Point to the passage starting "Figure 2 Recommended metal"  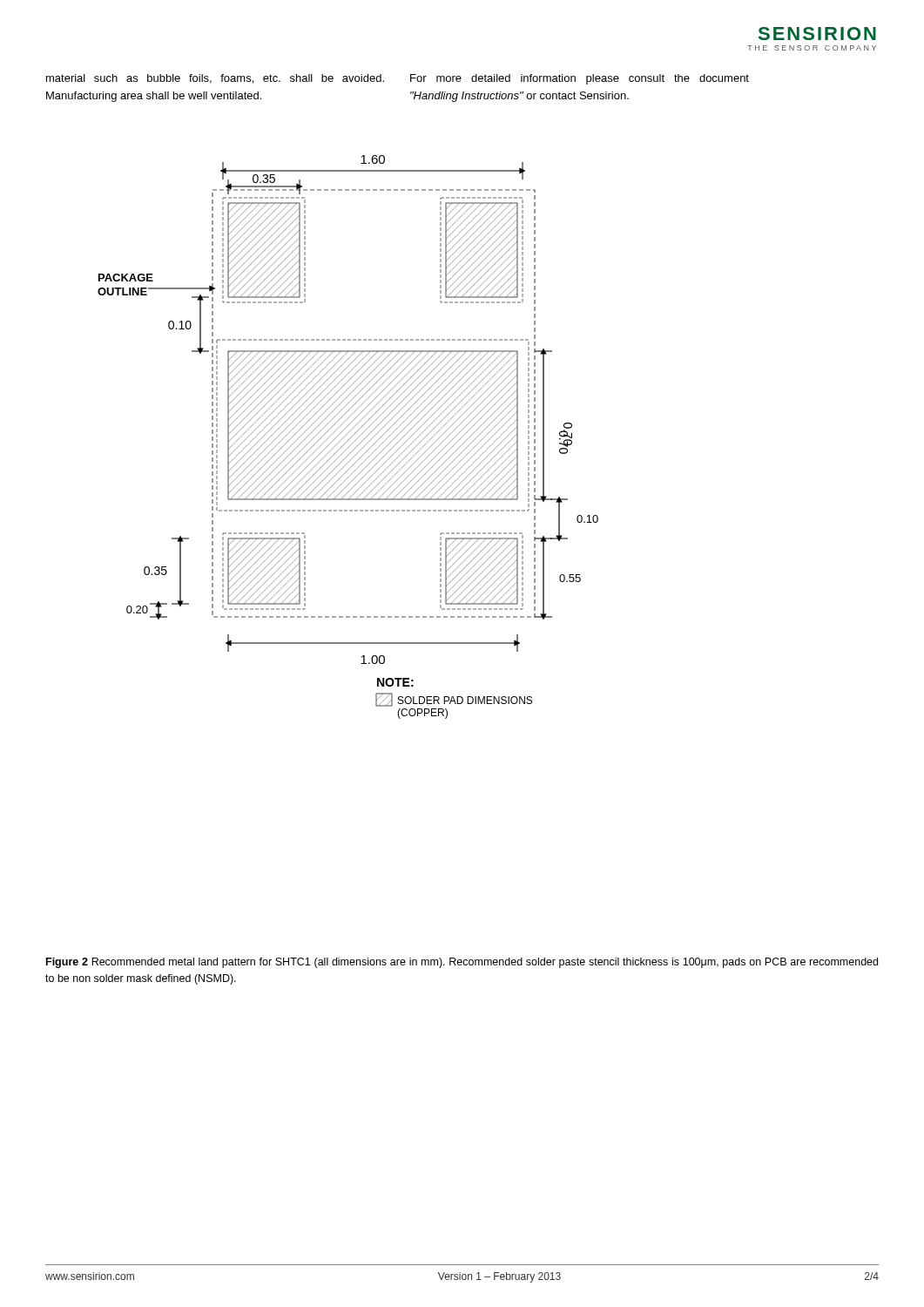[x=462, y=970]
